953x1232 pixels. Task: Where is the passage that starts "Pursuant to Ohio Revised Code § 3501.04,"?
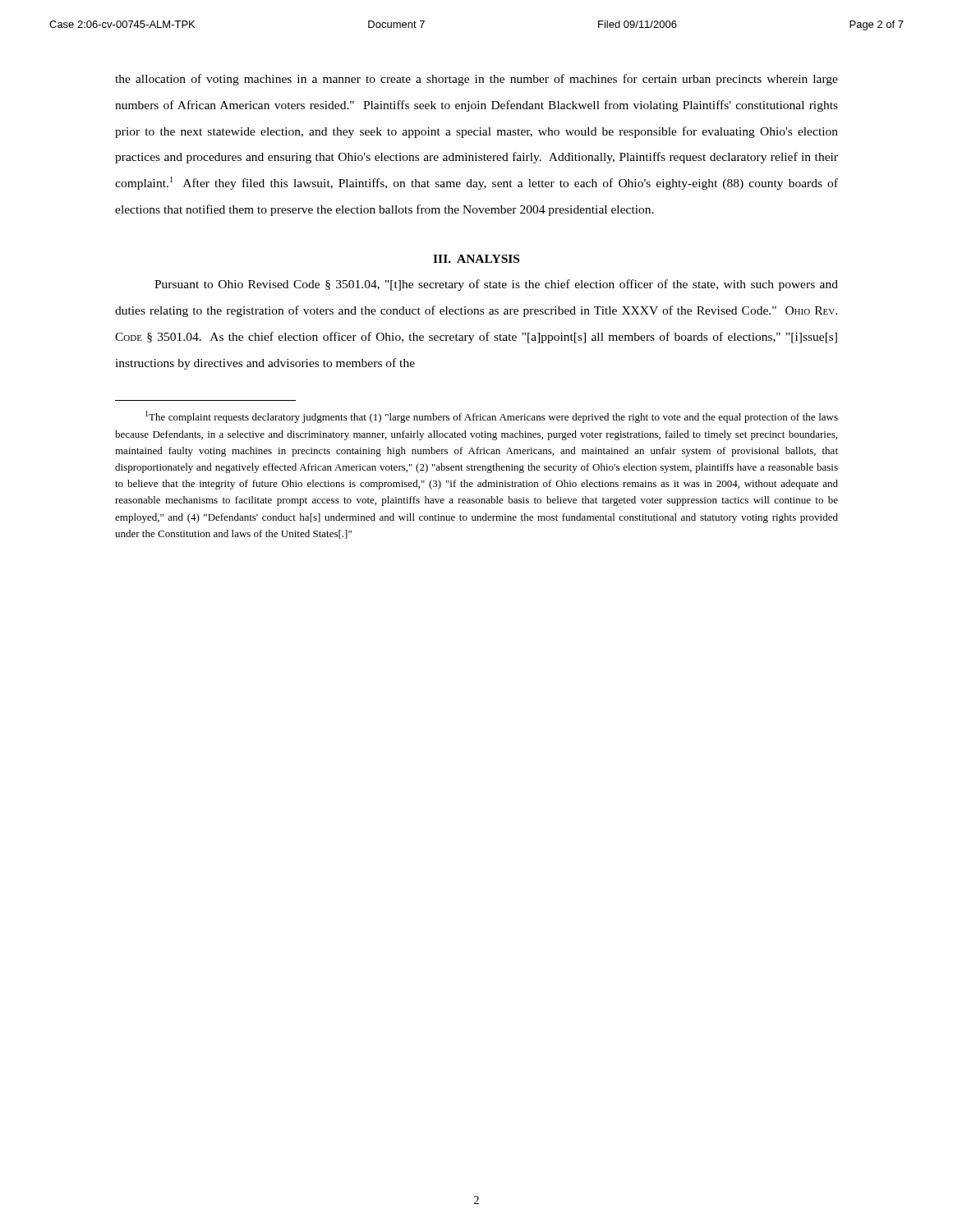point(476,323)
